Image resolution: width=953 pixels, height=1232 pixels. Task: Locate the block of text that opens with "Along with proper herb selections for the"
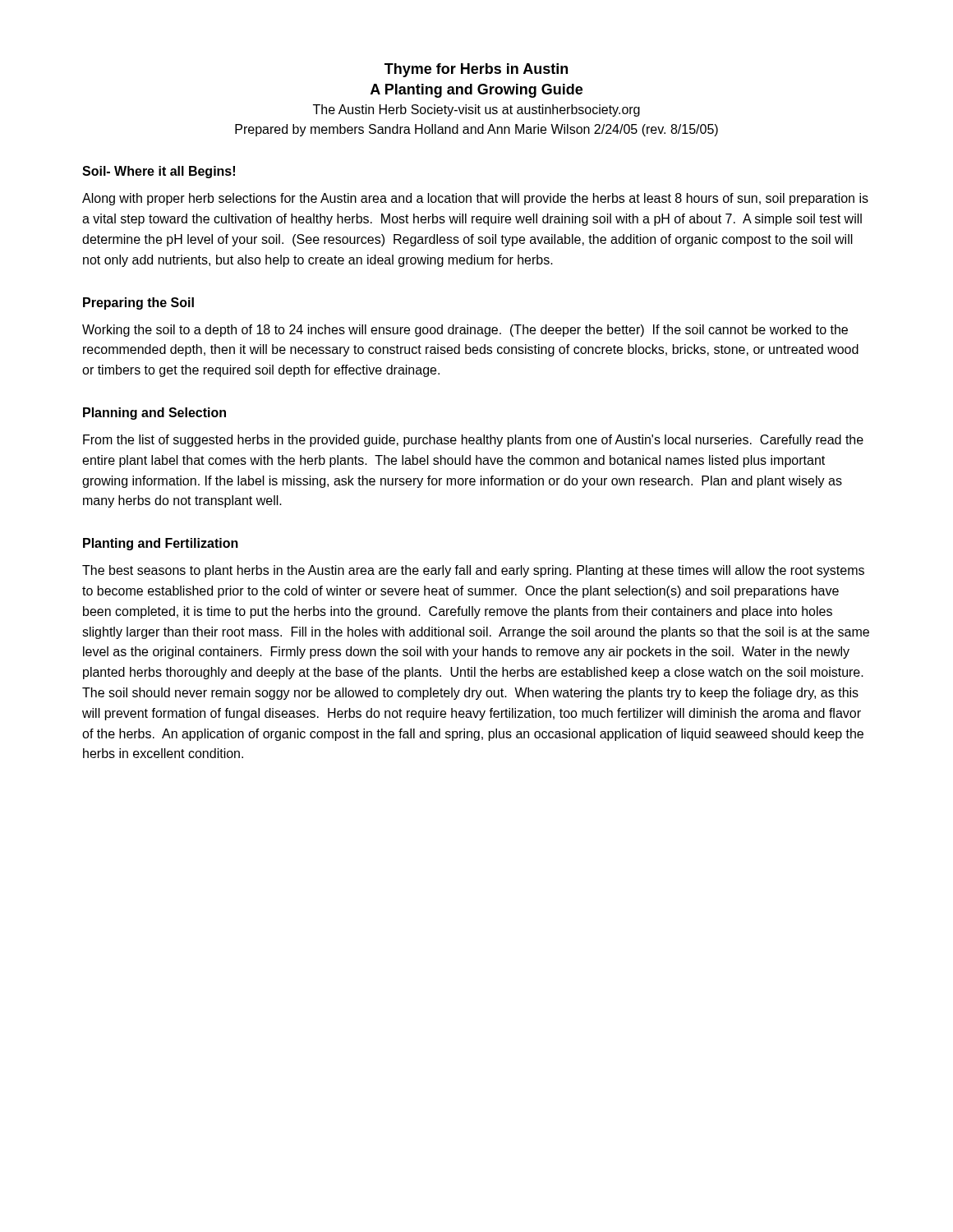click(x=475, y=229)
